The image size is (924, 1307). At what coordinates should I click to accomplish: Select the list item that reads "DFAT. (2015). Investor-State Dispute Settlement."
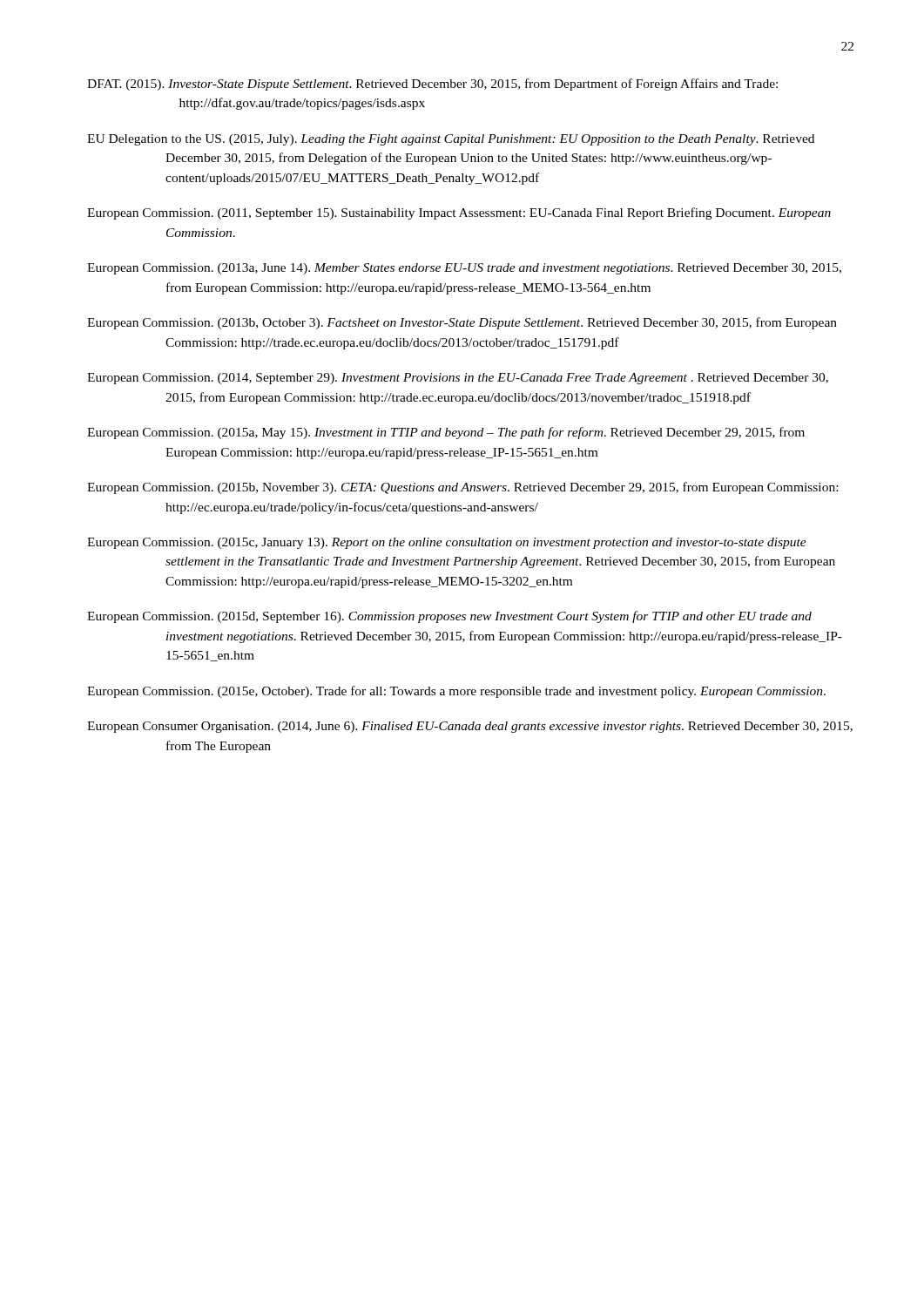(433, 93)
